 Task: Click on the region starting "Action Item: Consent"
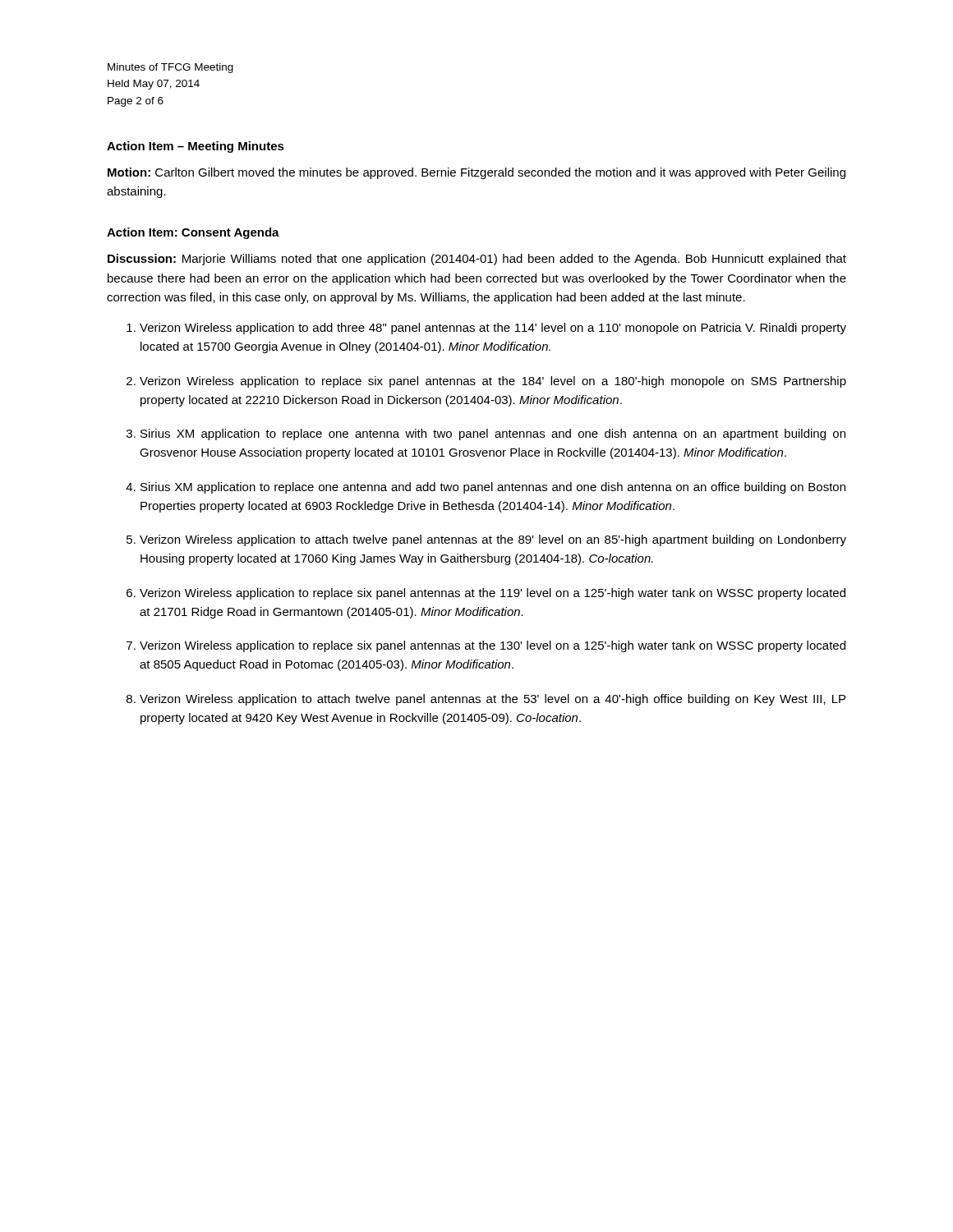click(193, 232)
